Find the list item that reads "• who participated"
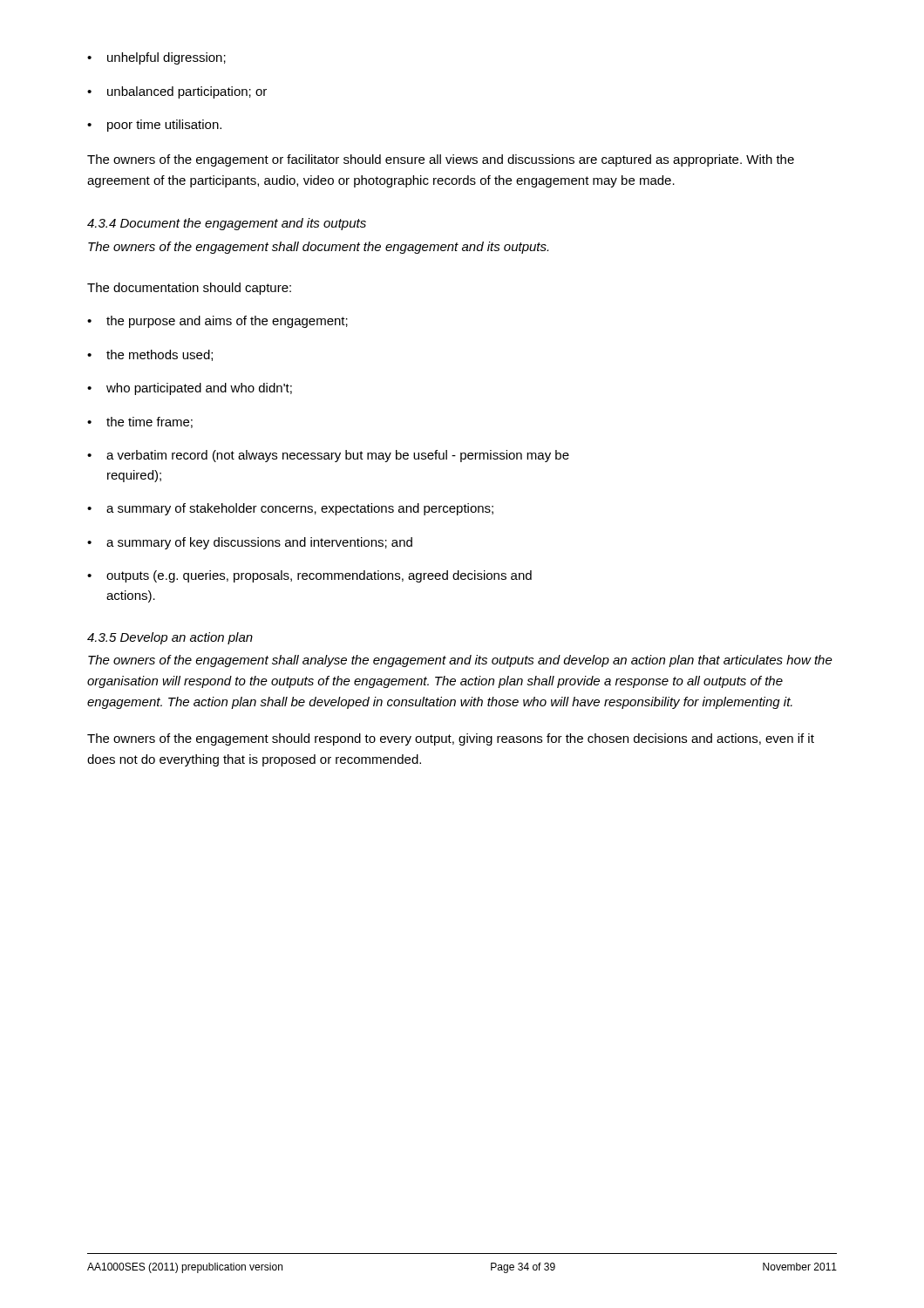 point(190,388)
